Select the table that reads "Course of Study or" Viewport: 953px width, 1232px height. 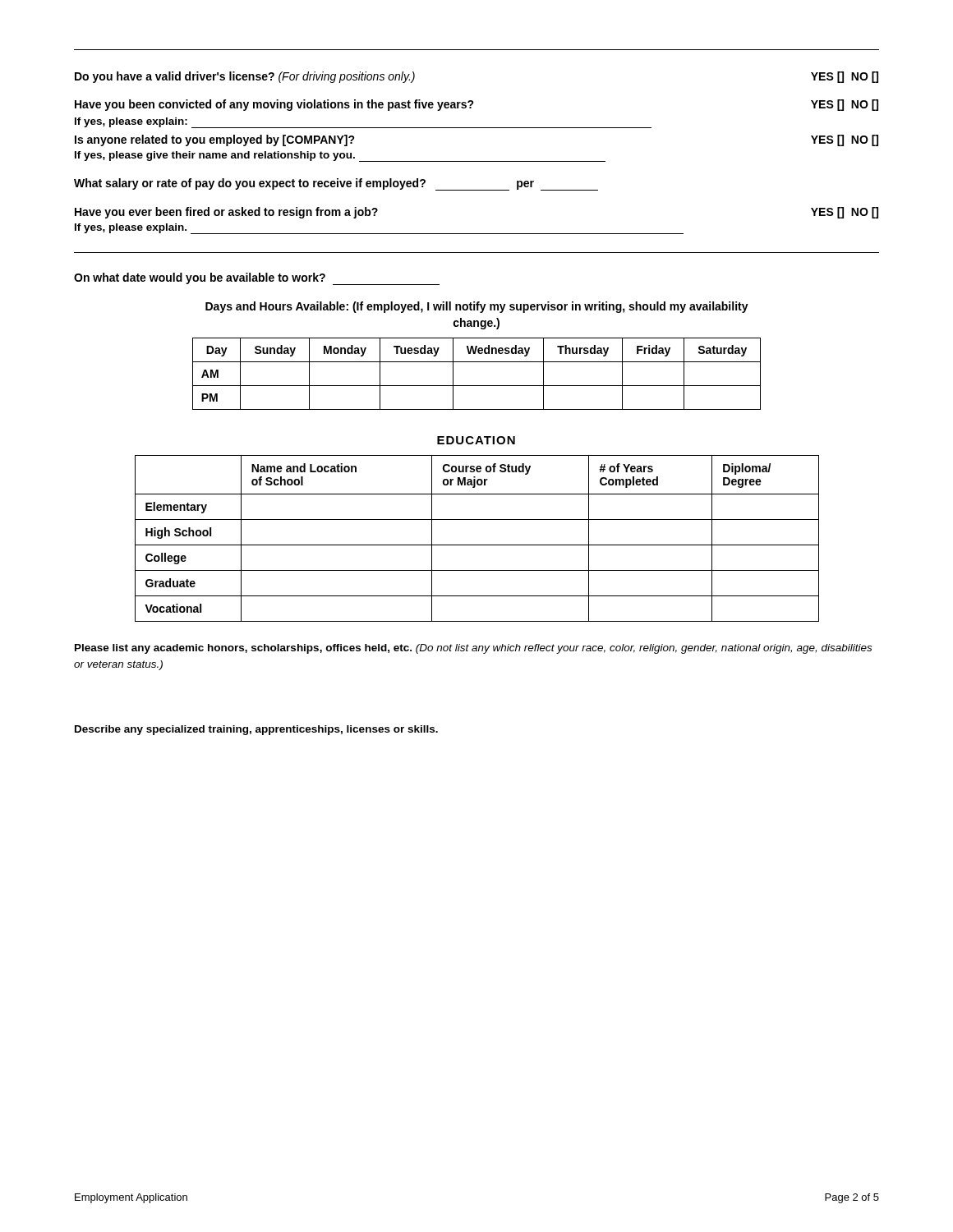[476, 538]
